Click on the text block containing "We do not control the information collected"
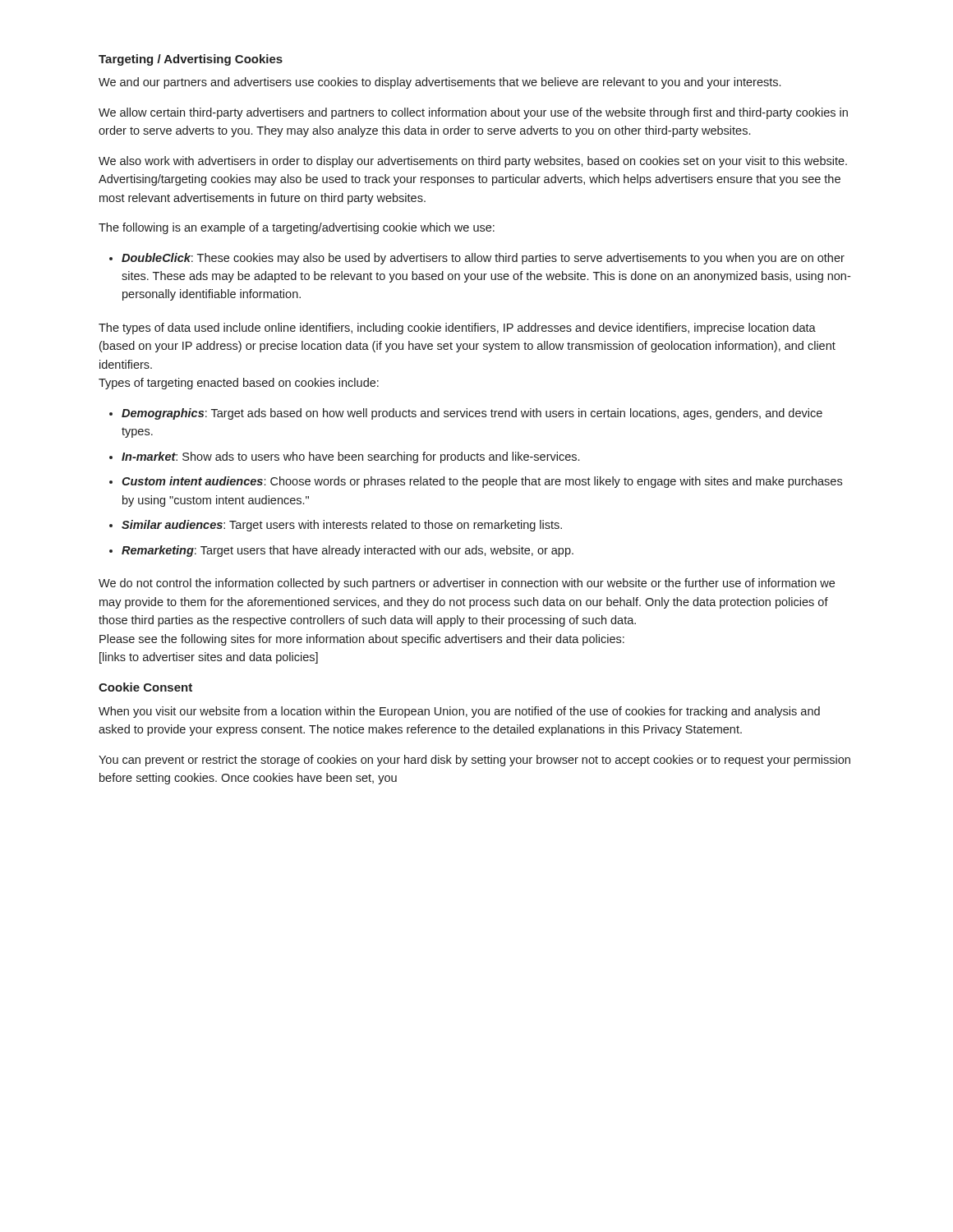Screen dimensions: 1232x953 coord(467,620)
